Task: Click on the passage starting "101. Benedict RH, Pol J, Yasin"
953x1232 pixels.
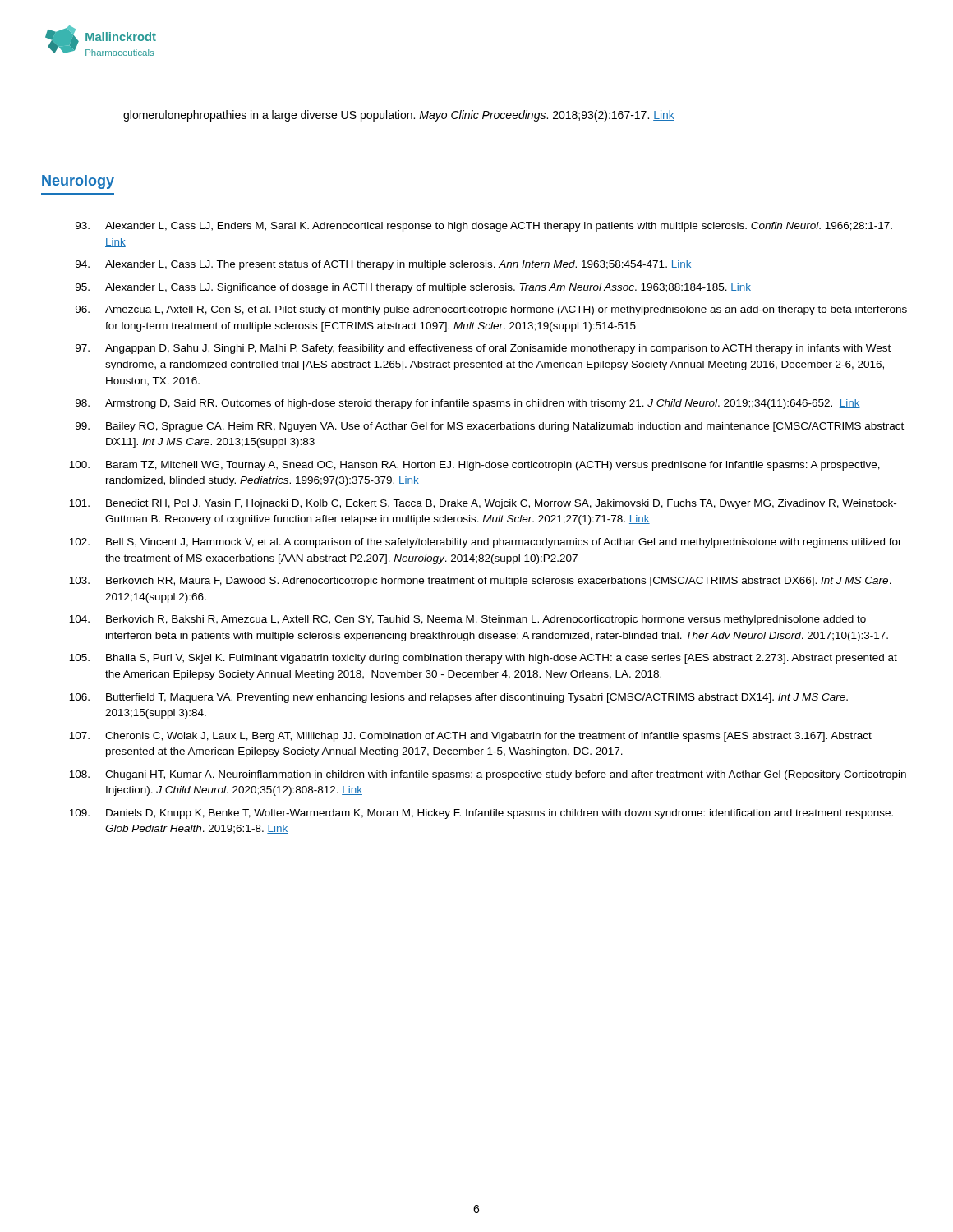Action: [476, 511]
